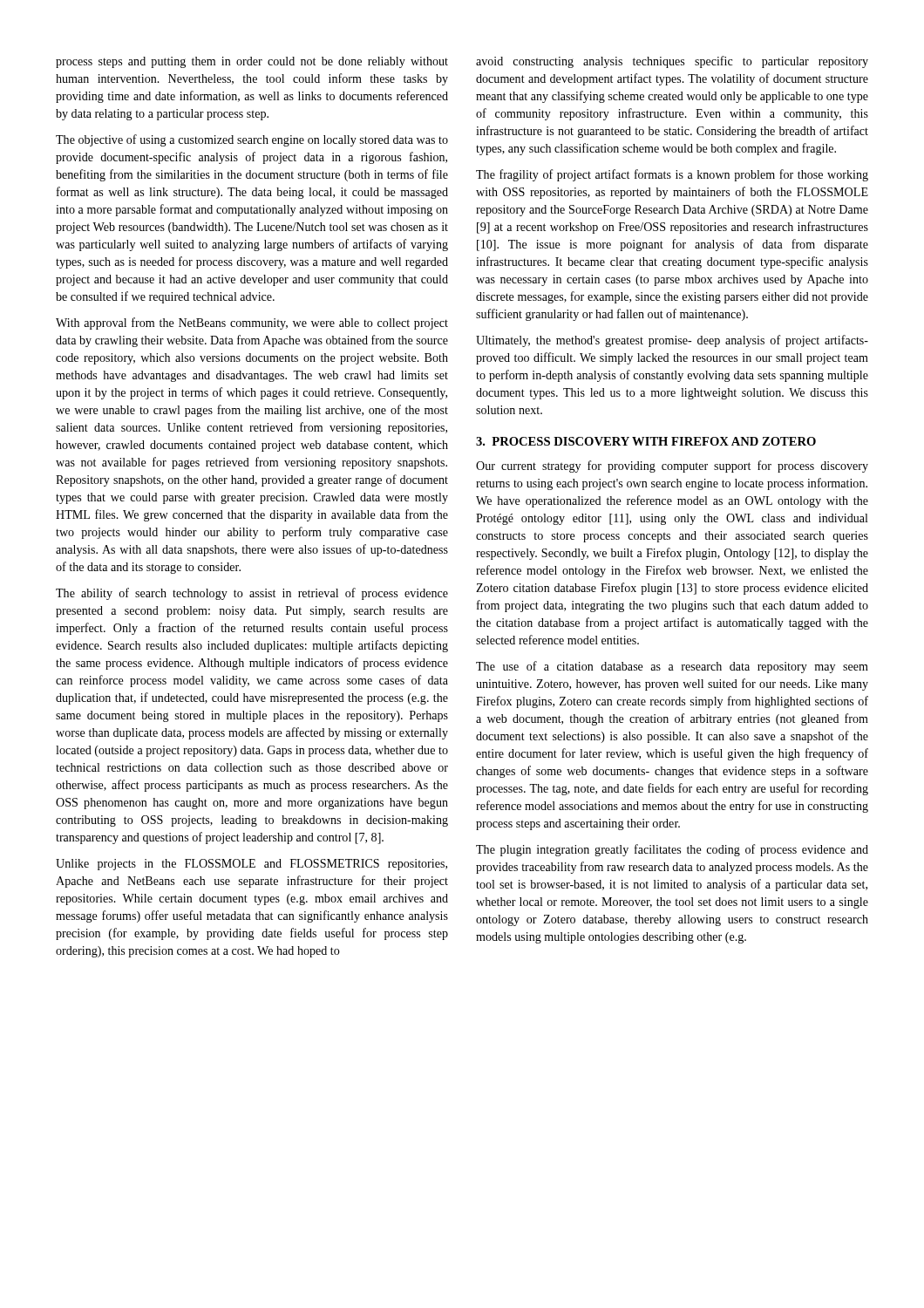The width and height of the screenshot is (924, 1308).
Task: Find the text block containing "The objective of using a customized search engine"
Action: 252,218
